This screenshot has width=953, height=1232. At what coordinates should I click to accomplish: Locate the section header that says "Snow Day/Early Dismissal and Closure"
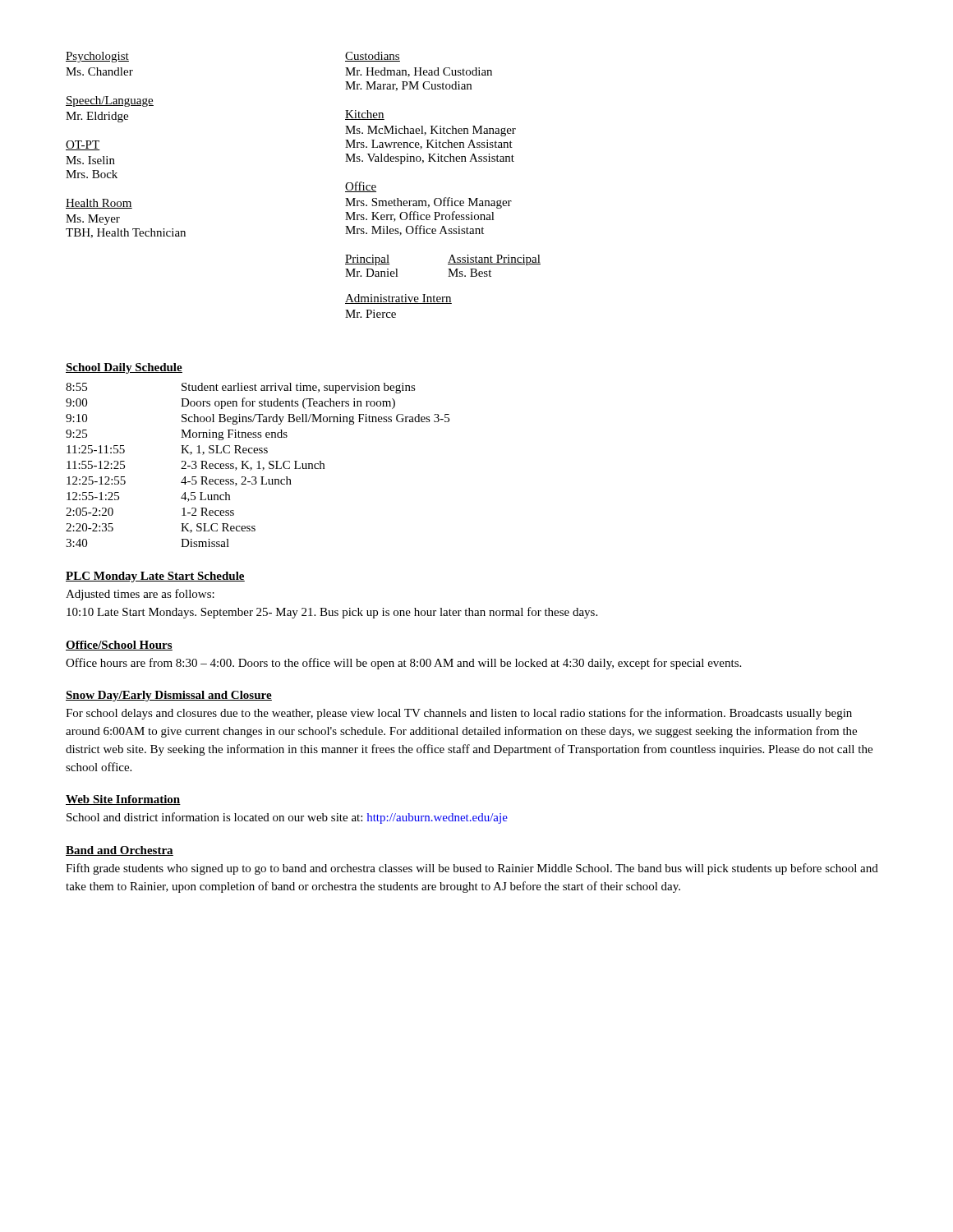(169, 695)
